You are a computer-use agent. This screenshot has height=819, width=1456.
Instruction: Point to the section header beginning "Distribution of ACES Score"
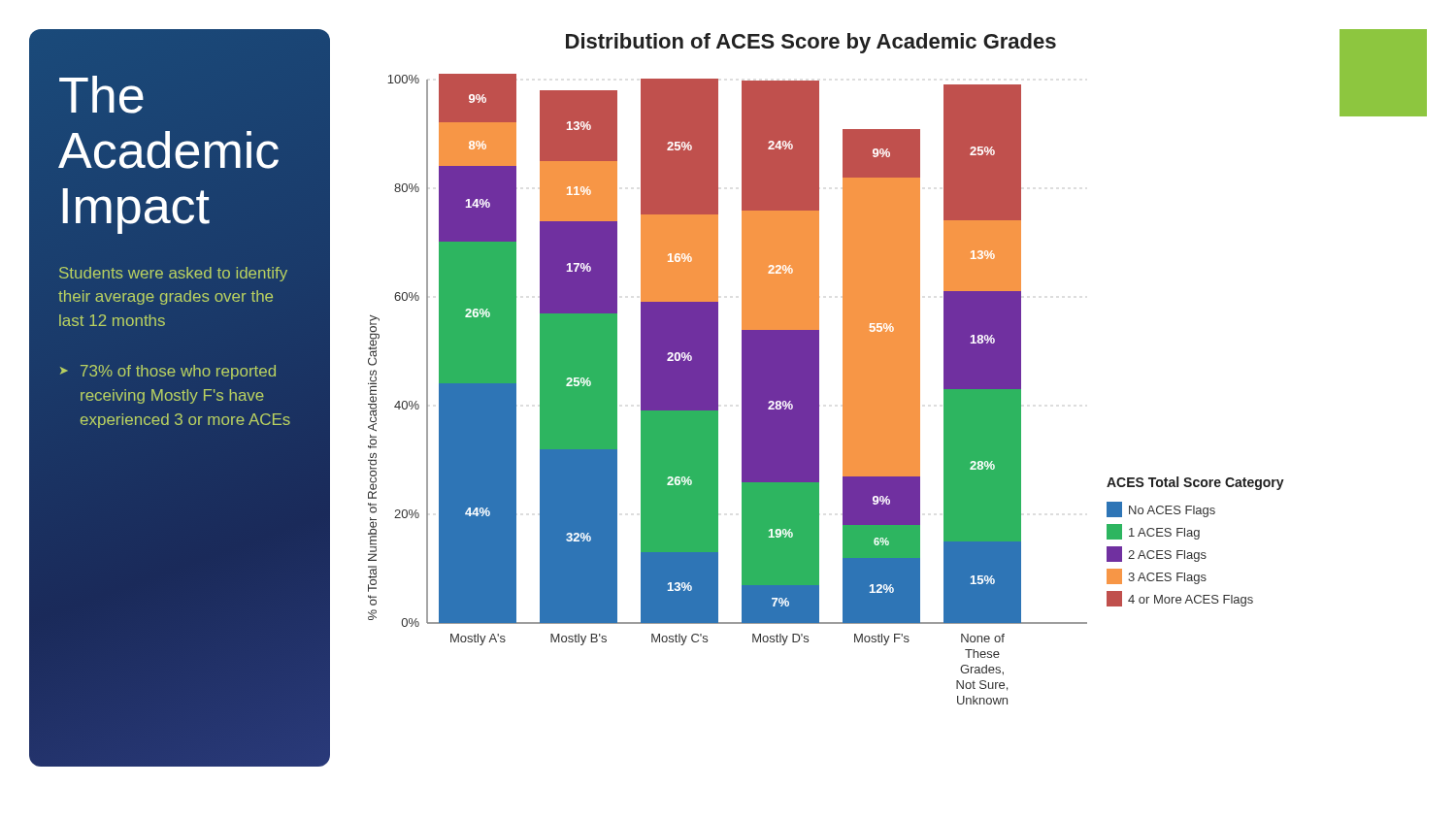(x=810, y=41)
